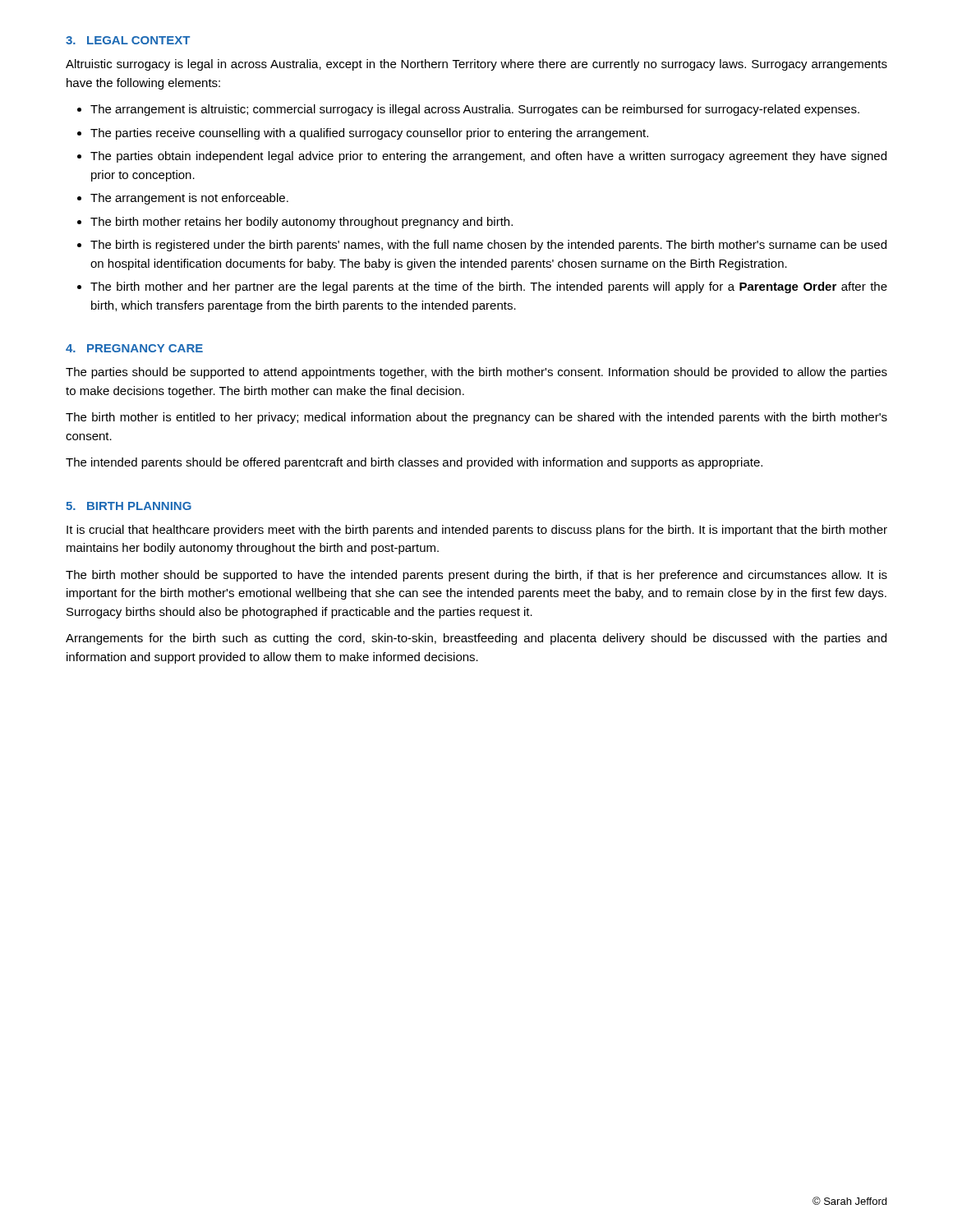Click on the text block starting "Arrangements for the birth such as"
This screenshot has height=1232, width=953.
tap(476, 647)
